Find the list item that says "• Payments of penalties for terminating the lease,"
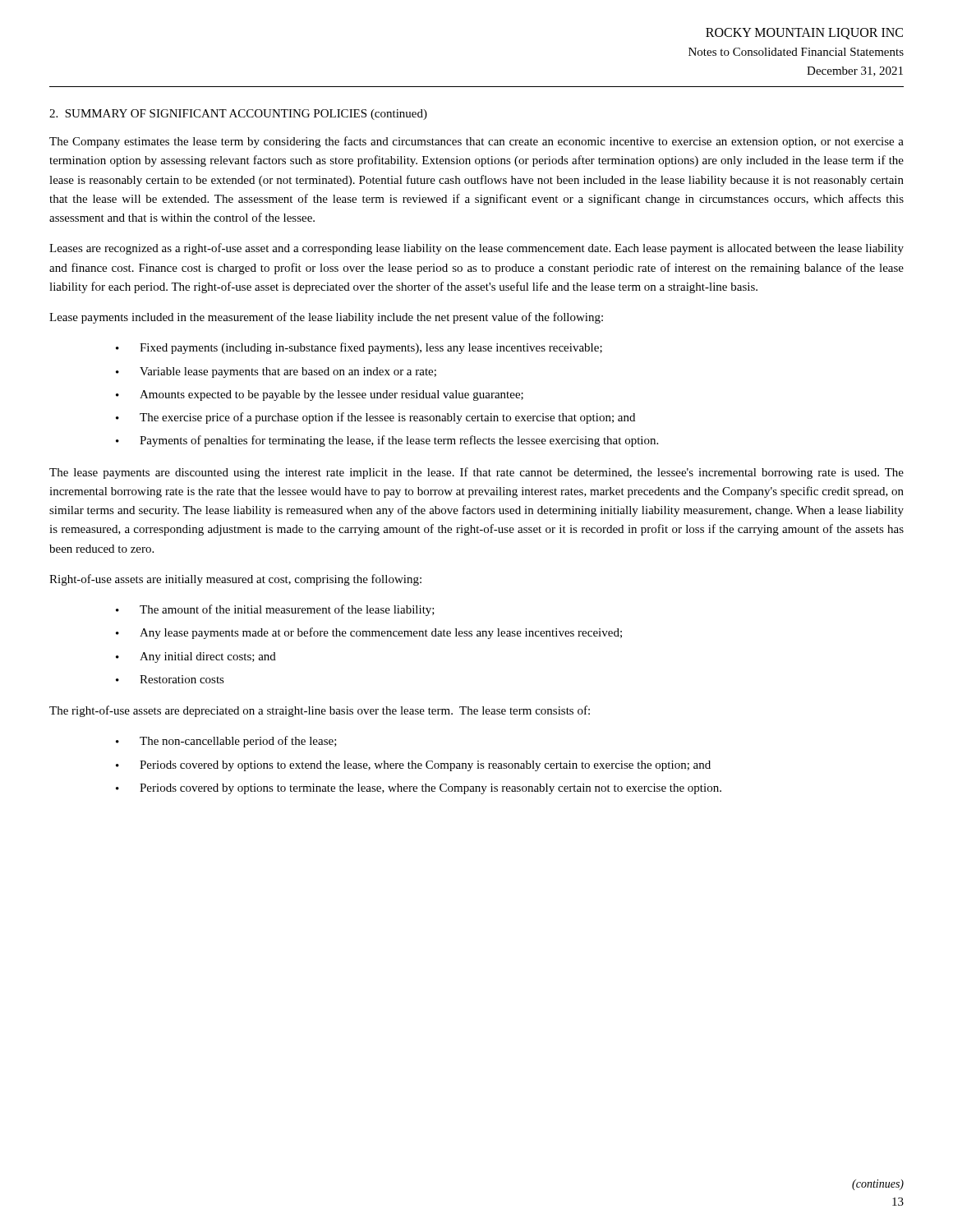953x1232 pixels. (x=509, y=441)
